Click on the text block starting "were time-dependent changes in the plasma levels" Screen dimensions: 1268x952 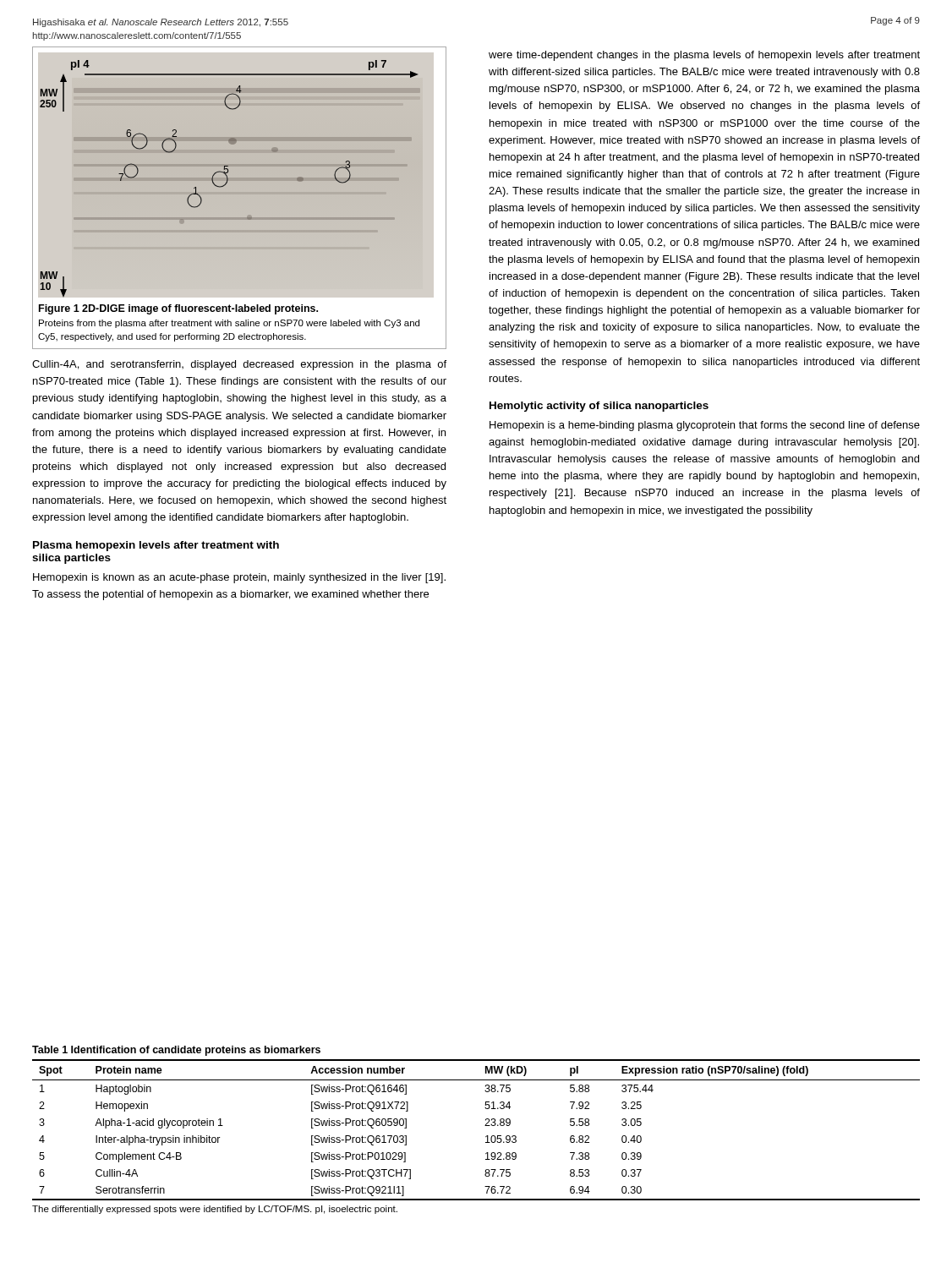tap(704, 216)
